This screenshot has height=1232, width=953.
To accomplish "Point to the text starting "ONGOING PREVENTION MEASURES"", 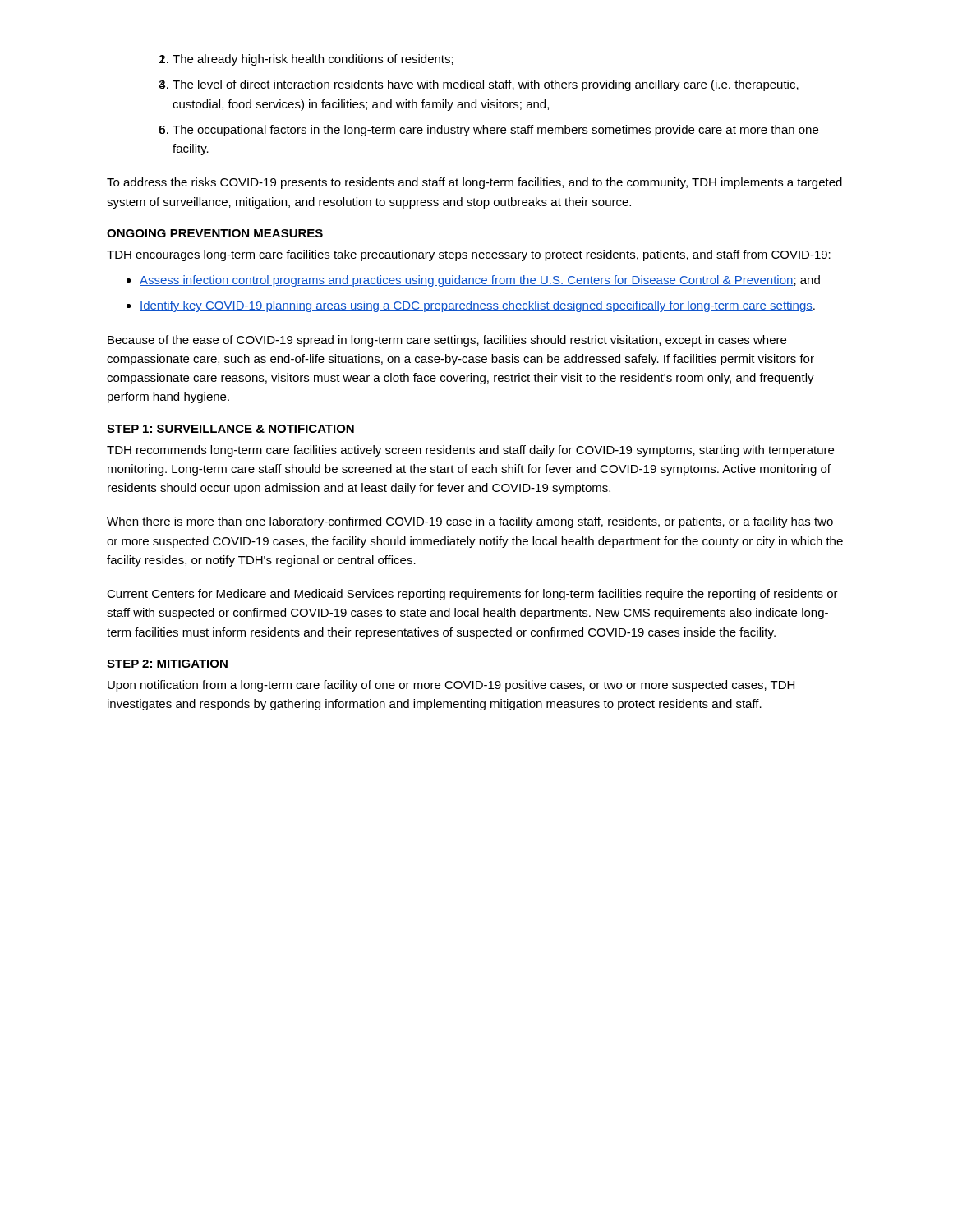I will [215, 233].
